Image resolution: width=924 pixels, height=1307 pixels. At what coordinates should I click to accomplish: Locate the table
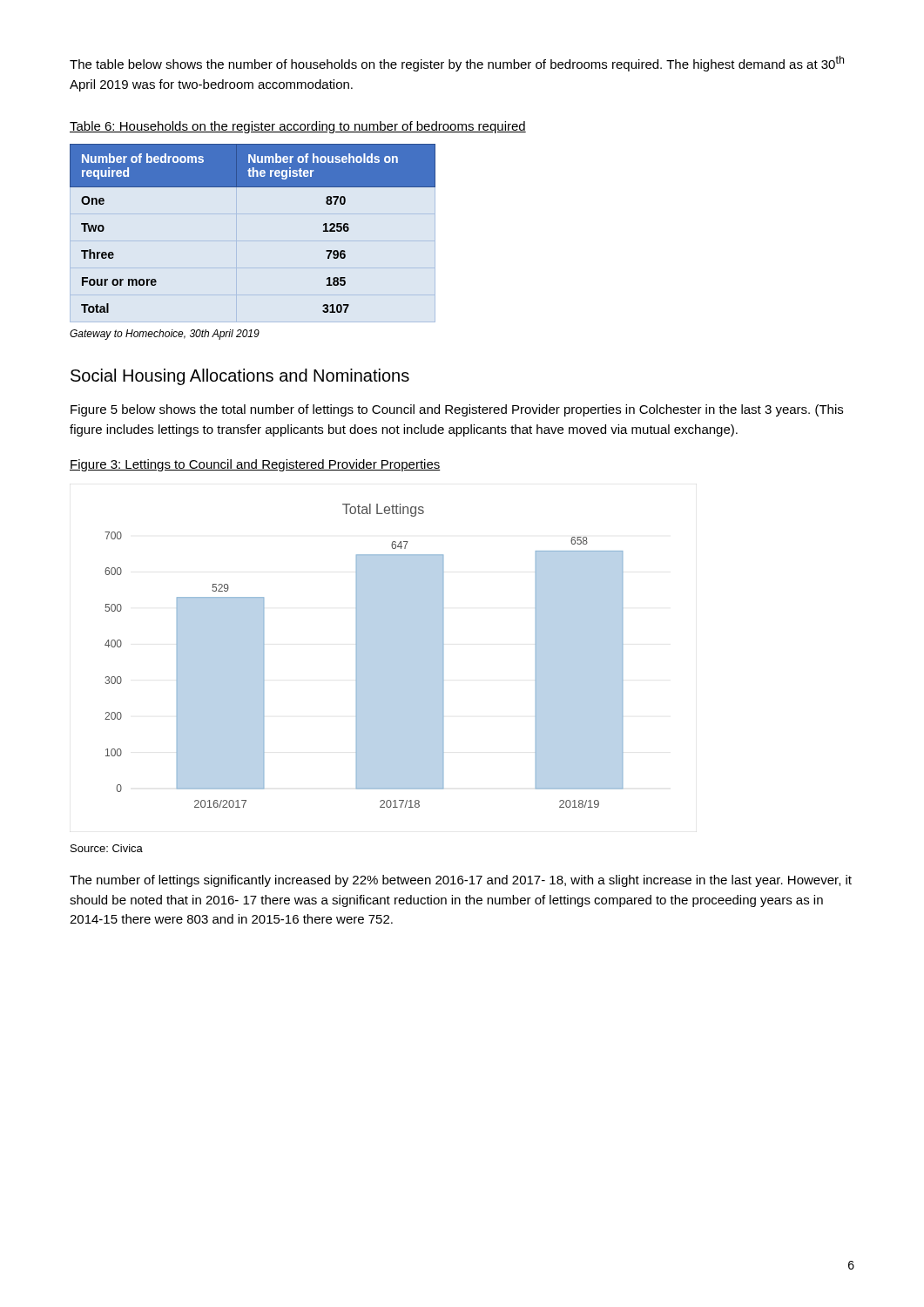[x=462, y=233]
